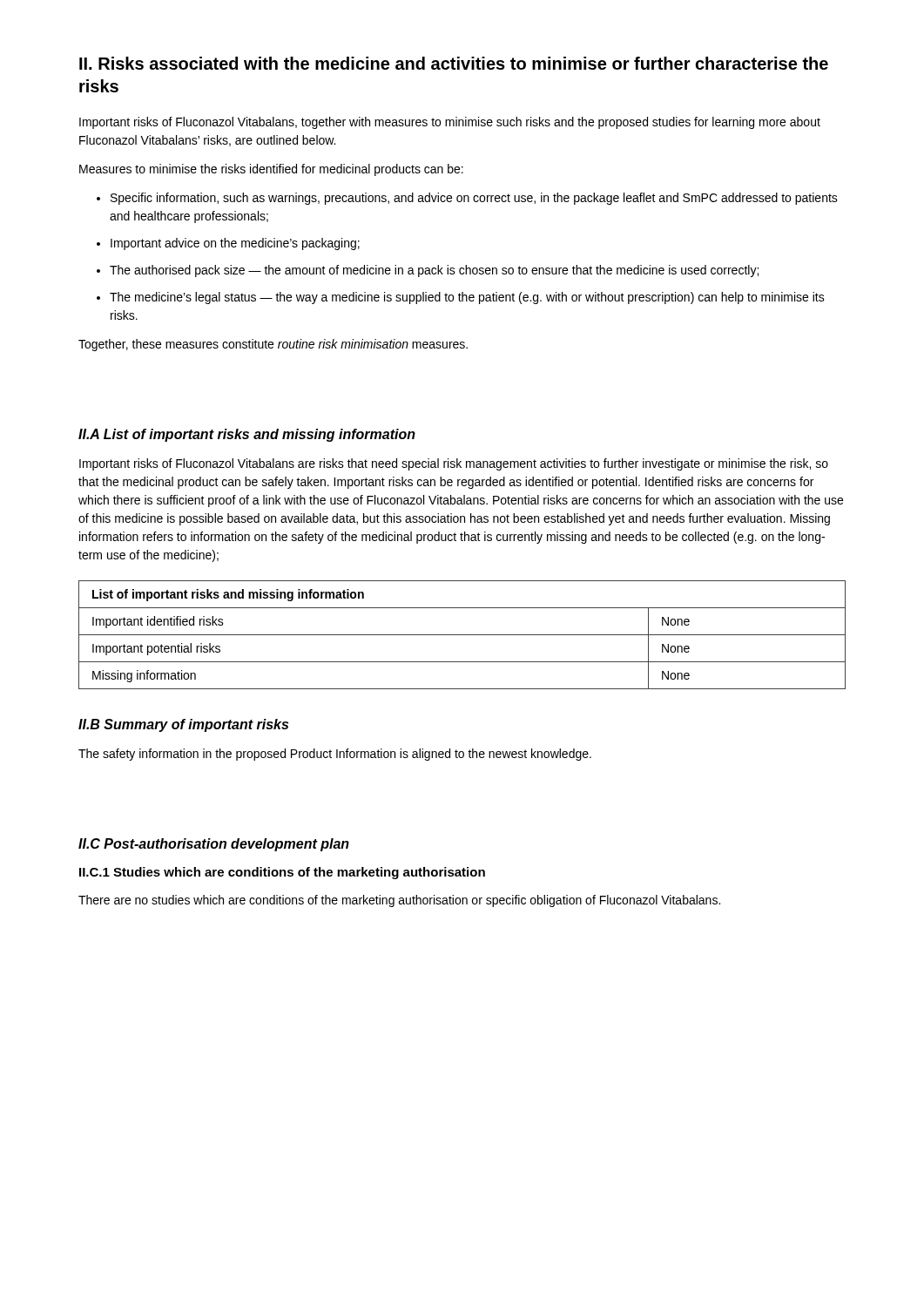The image size is (924, 1307).
Task: Click on the text block that says "There are no studies which are"
Action: point(400,900)
